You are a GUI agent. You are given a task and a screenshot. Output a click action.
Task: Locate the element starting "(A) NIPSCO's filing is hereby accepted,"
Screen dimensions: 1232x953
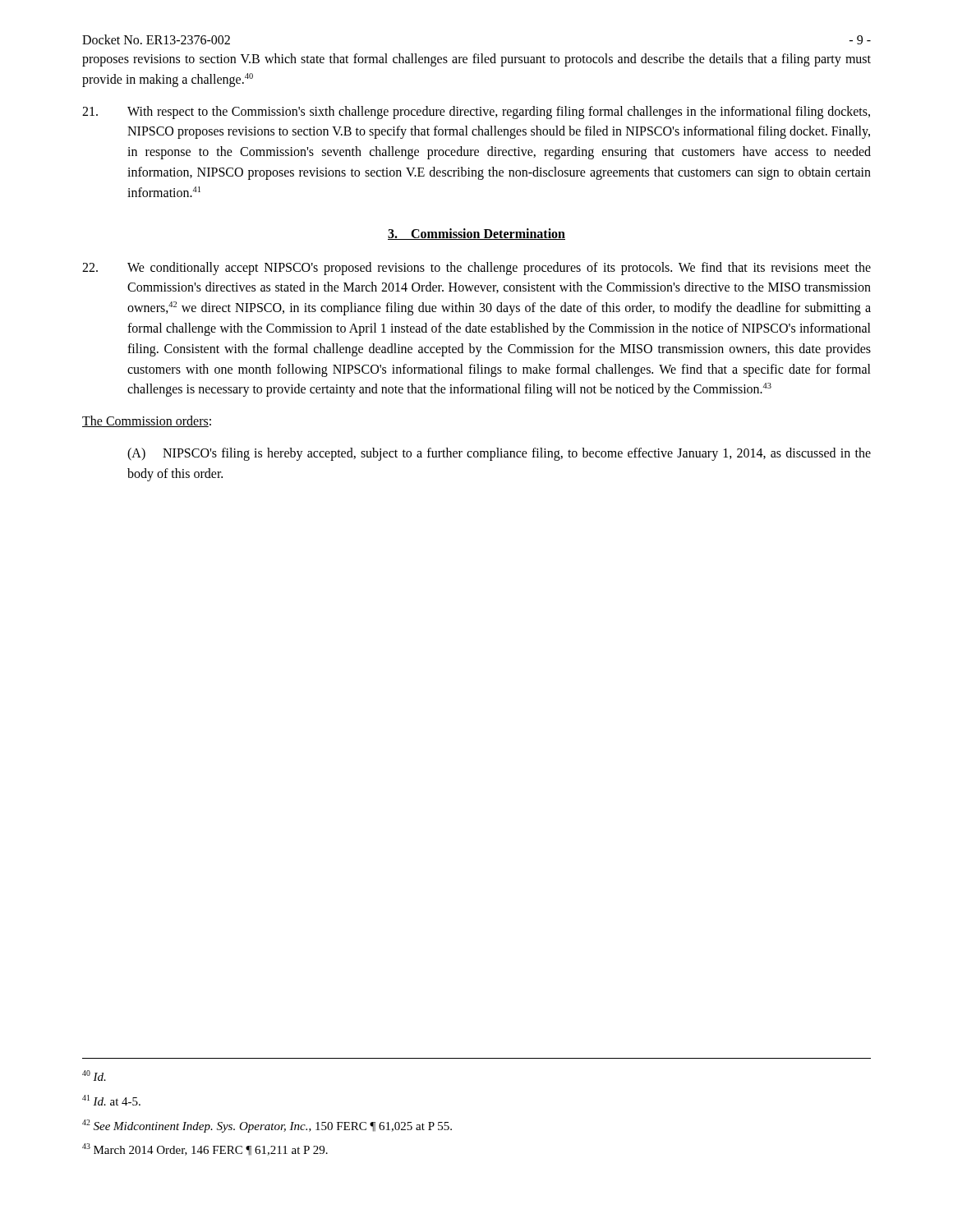click(x=499, y=464)
